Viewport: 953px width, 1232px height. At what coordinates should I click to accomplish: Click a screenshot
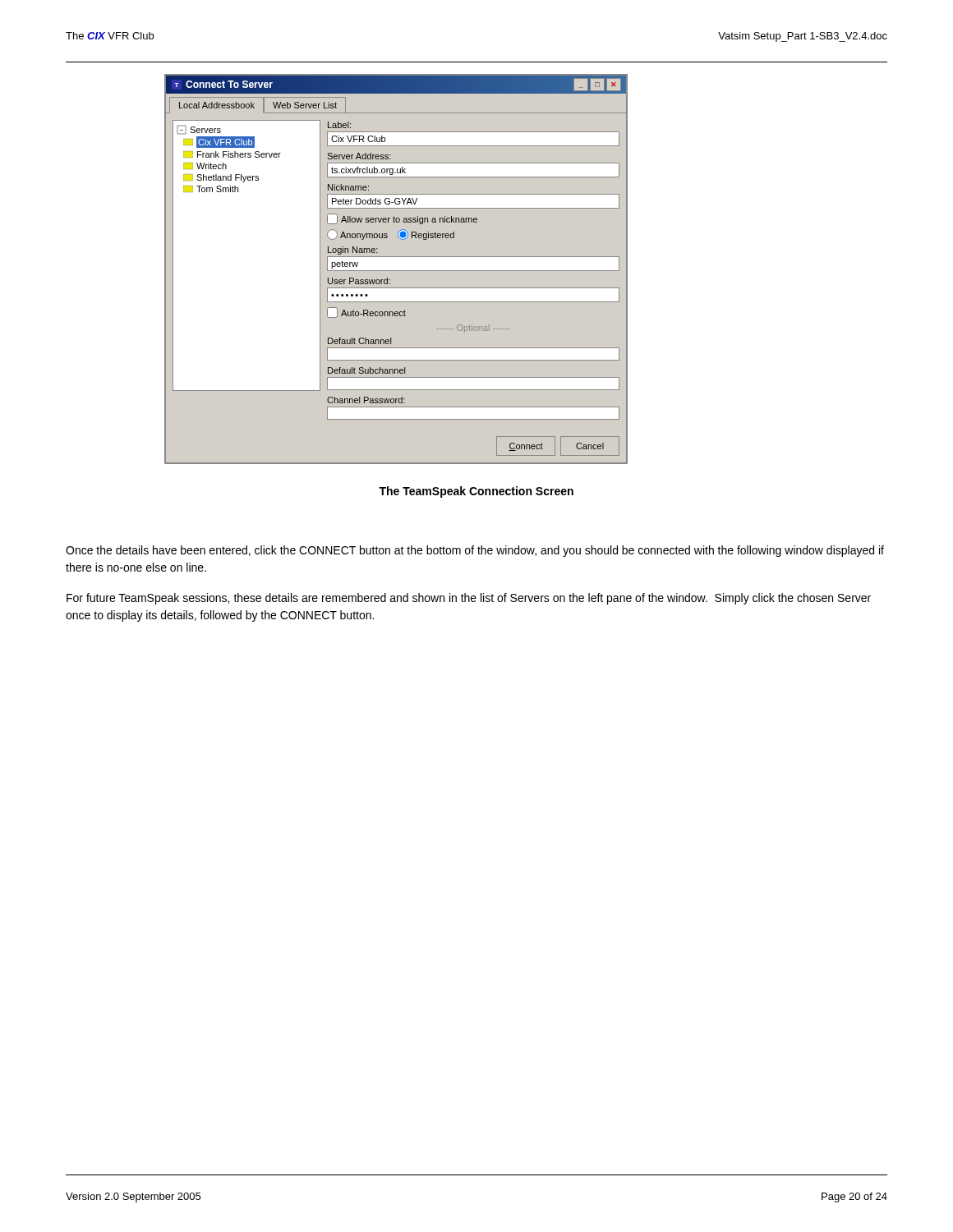click(x=509, y=269)
